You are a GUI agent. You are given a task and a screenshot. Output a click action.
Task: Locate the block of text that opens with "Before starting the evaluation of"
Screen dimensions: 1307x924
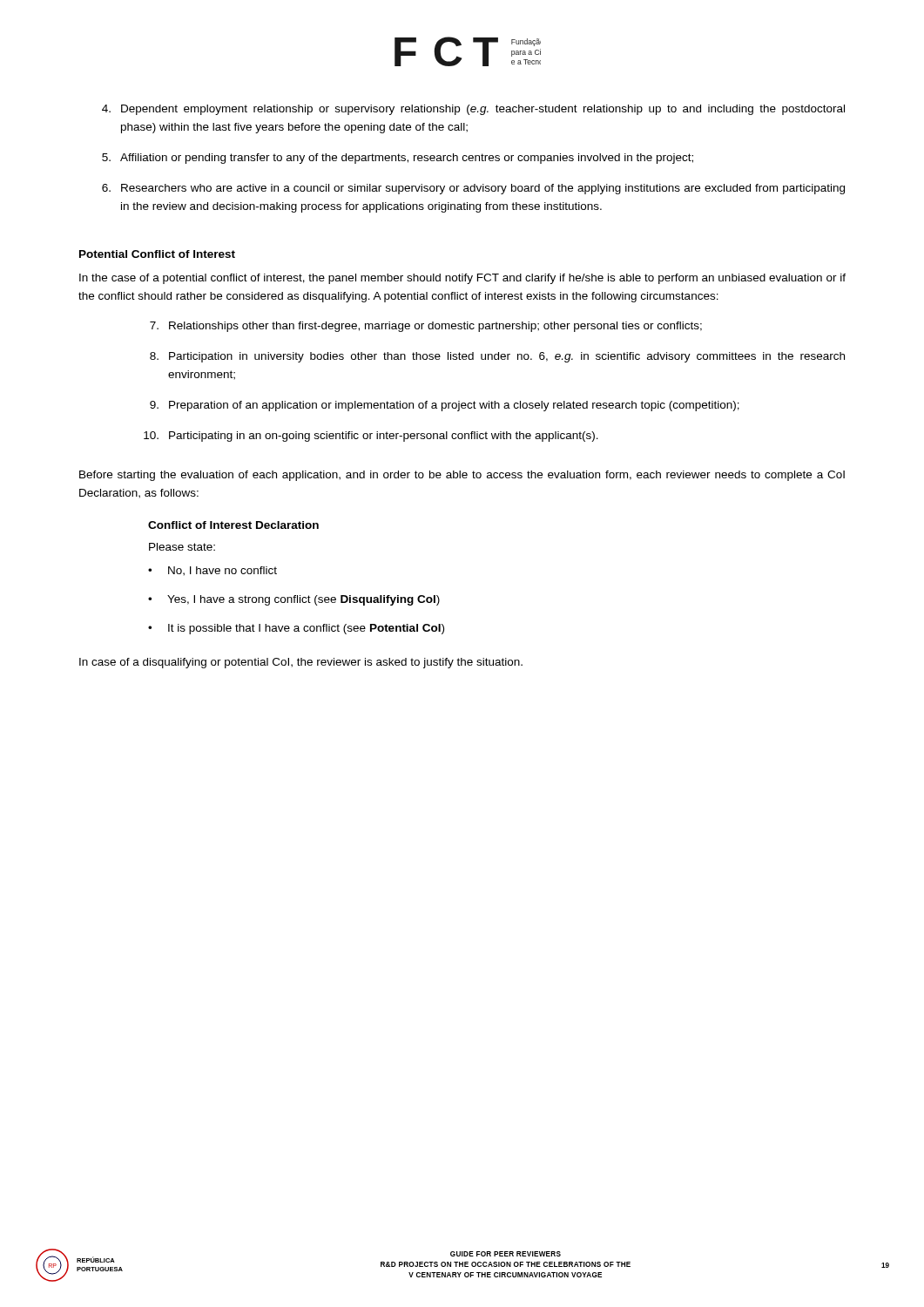pyautogui.click(x=462, y=484)
